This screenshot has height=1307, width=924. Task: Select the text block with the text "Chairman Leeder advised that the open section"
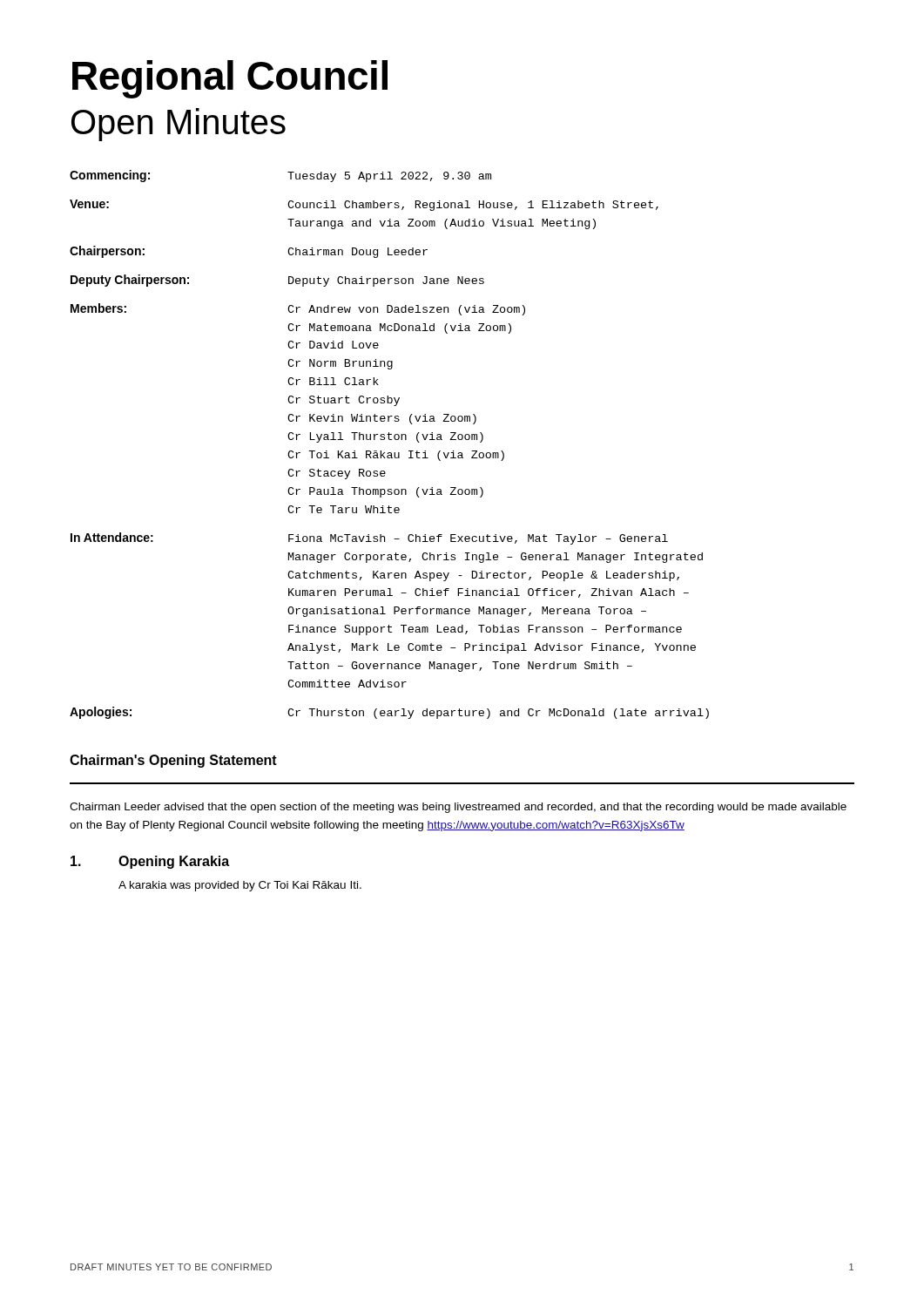(458, 815)
